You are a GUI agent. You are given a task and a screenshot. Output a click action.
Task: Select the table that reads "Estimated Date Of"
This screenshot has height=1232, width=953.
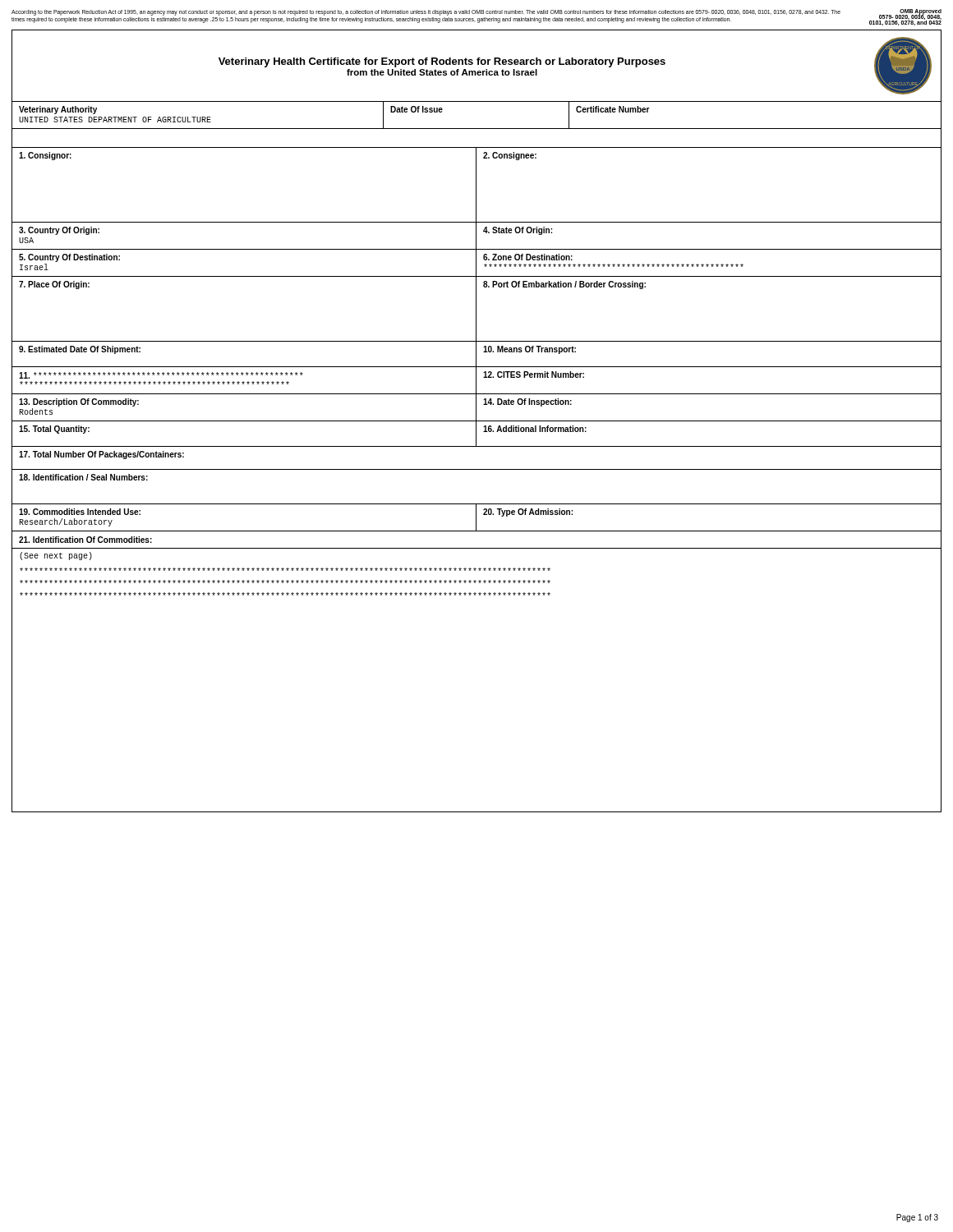click(x=476, y=354)
